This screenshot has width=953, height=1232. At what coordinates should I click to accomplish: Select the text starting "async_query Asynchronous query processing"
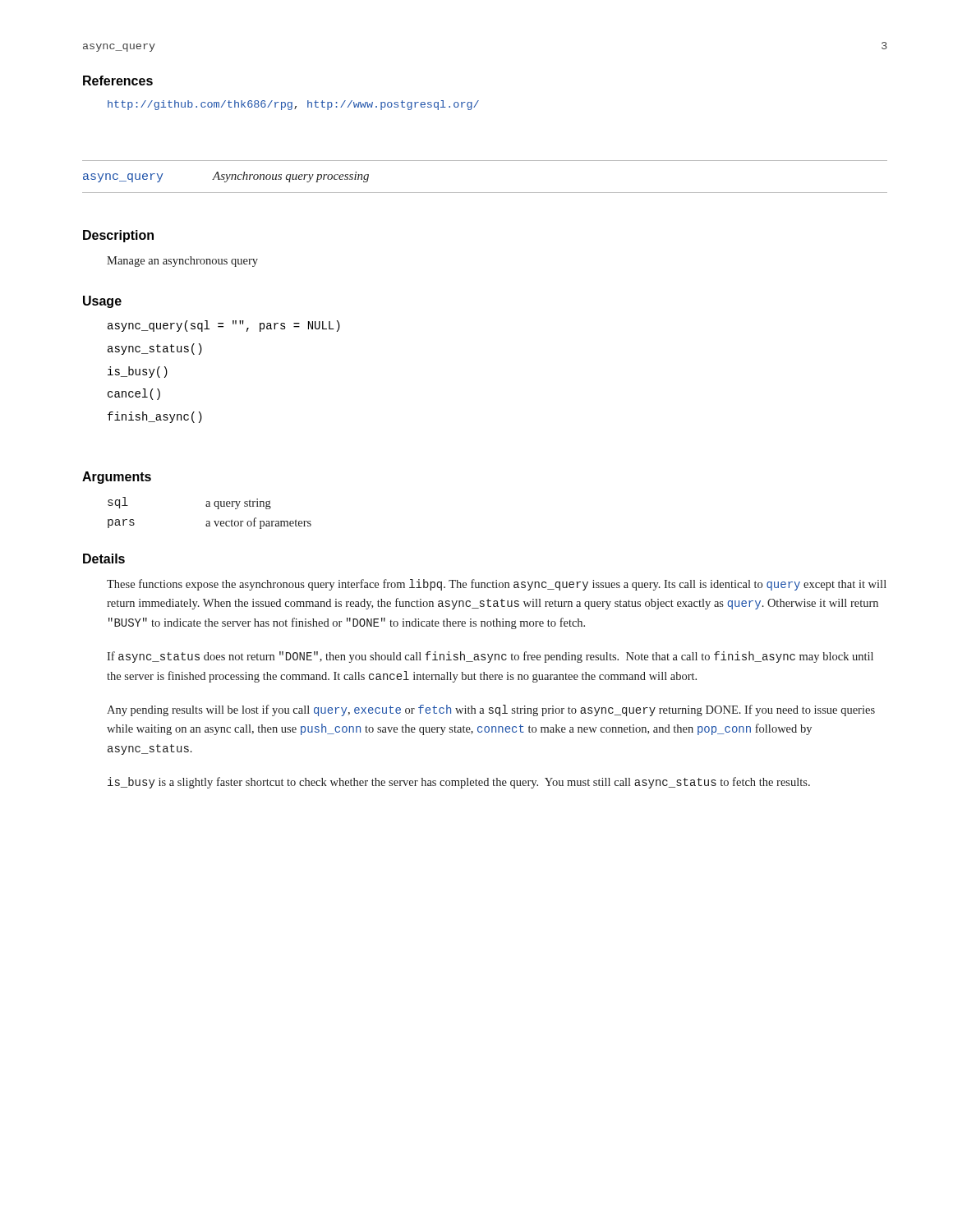click(226, 177)
